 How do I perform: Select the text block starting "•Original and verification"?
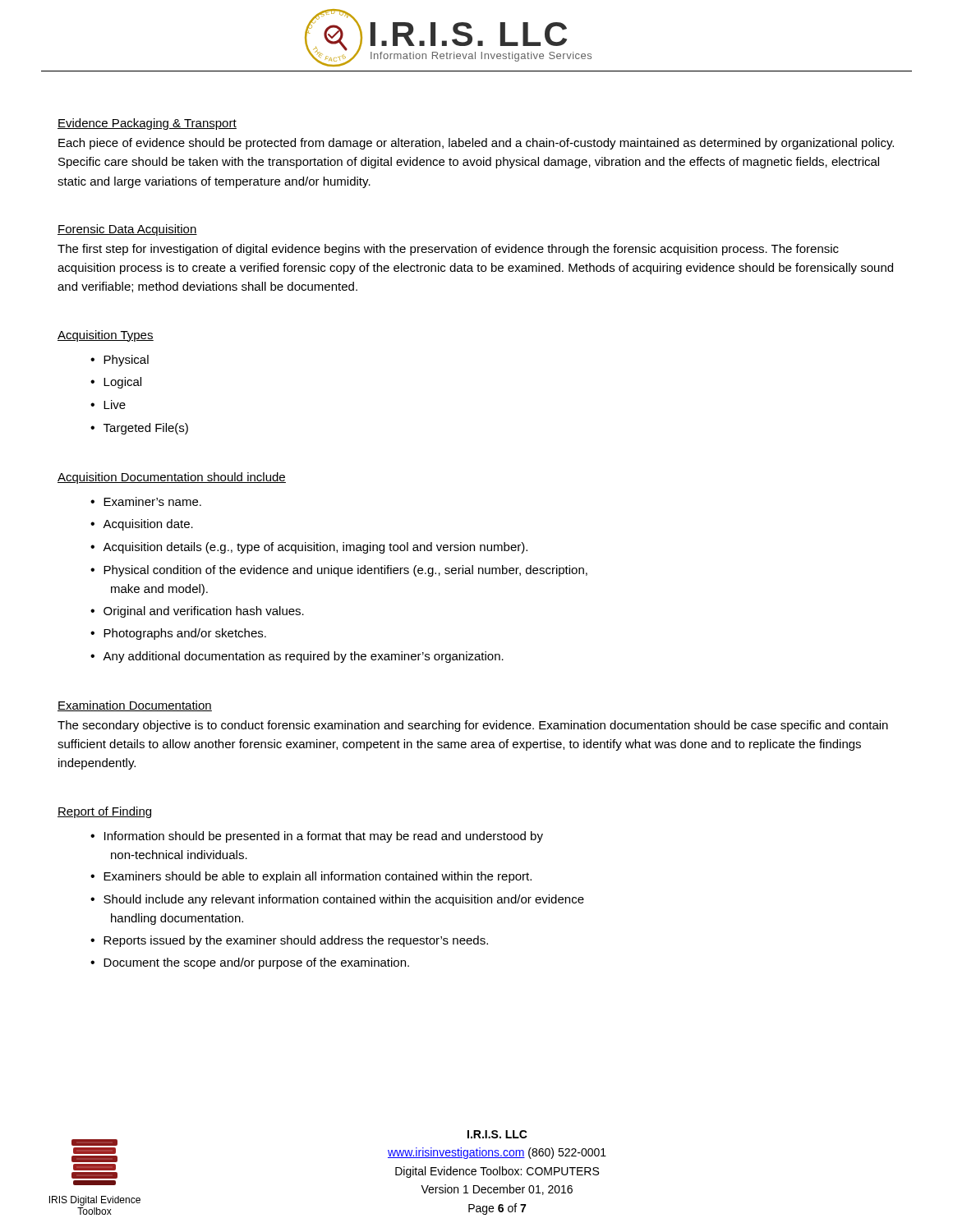coord(197,611)
